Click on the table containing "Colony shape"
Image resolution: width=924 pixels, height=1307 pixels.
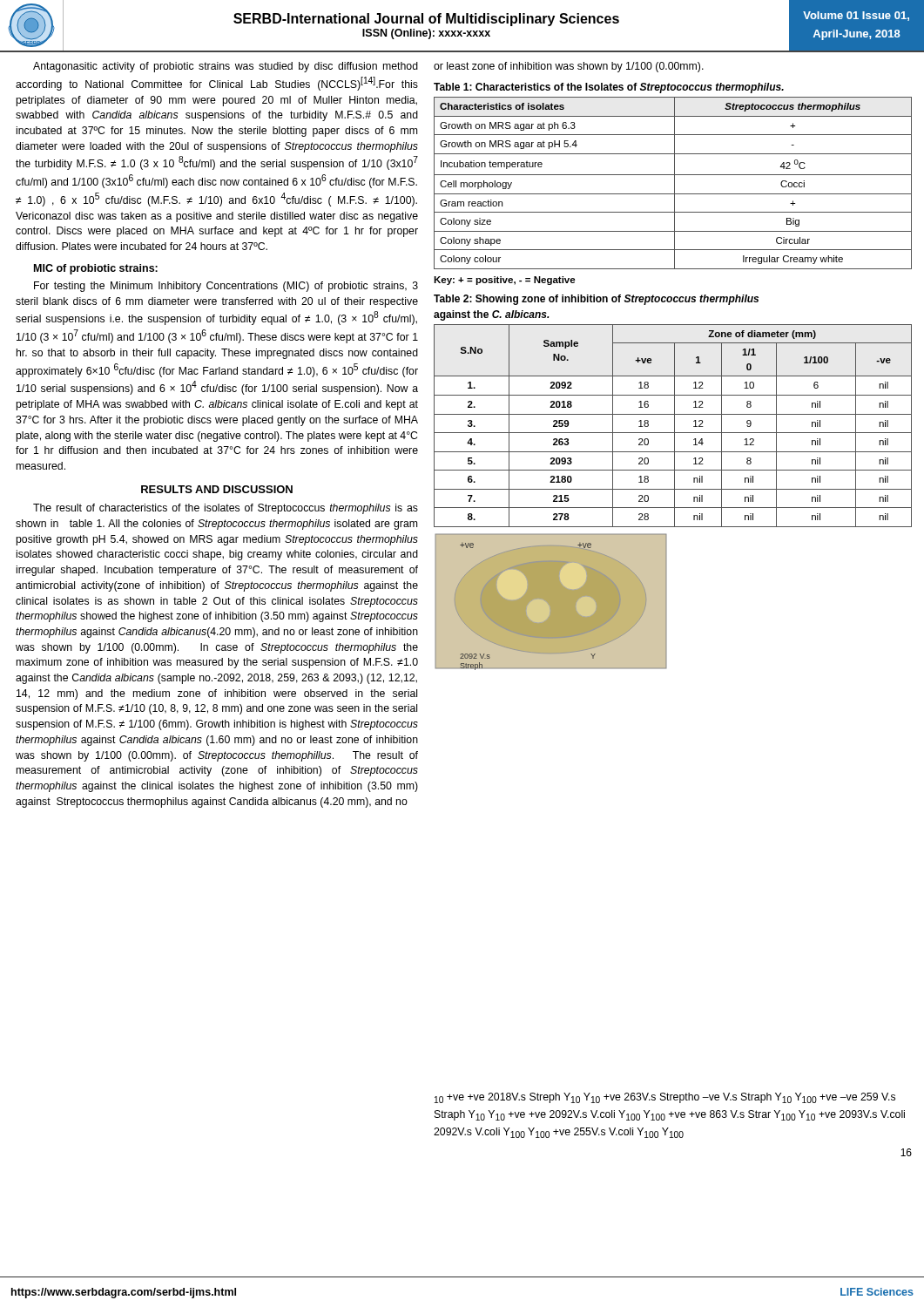coord(673,183)
